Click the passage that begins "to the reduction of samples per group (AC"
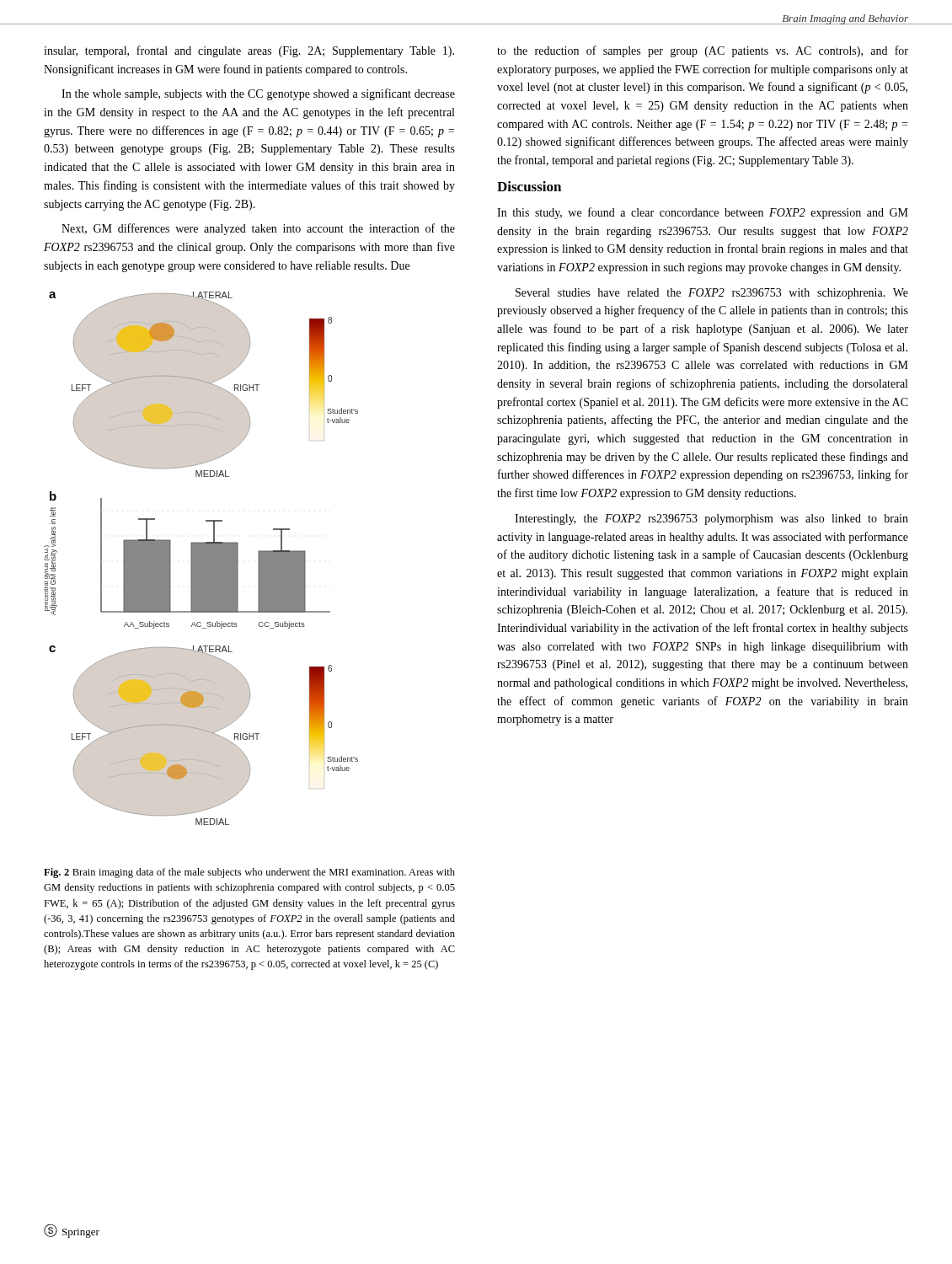Image resolution: width=952 pixels, height=1264 pixels. pos(703,106)
